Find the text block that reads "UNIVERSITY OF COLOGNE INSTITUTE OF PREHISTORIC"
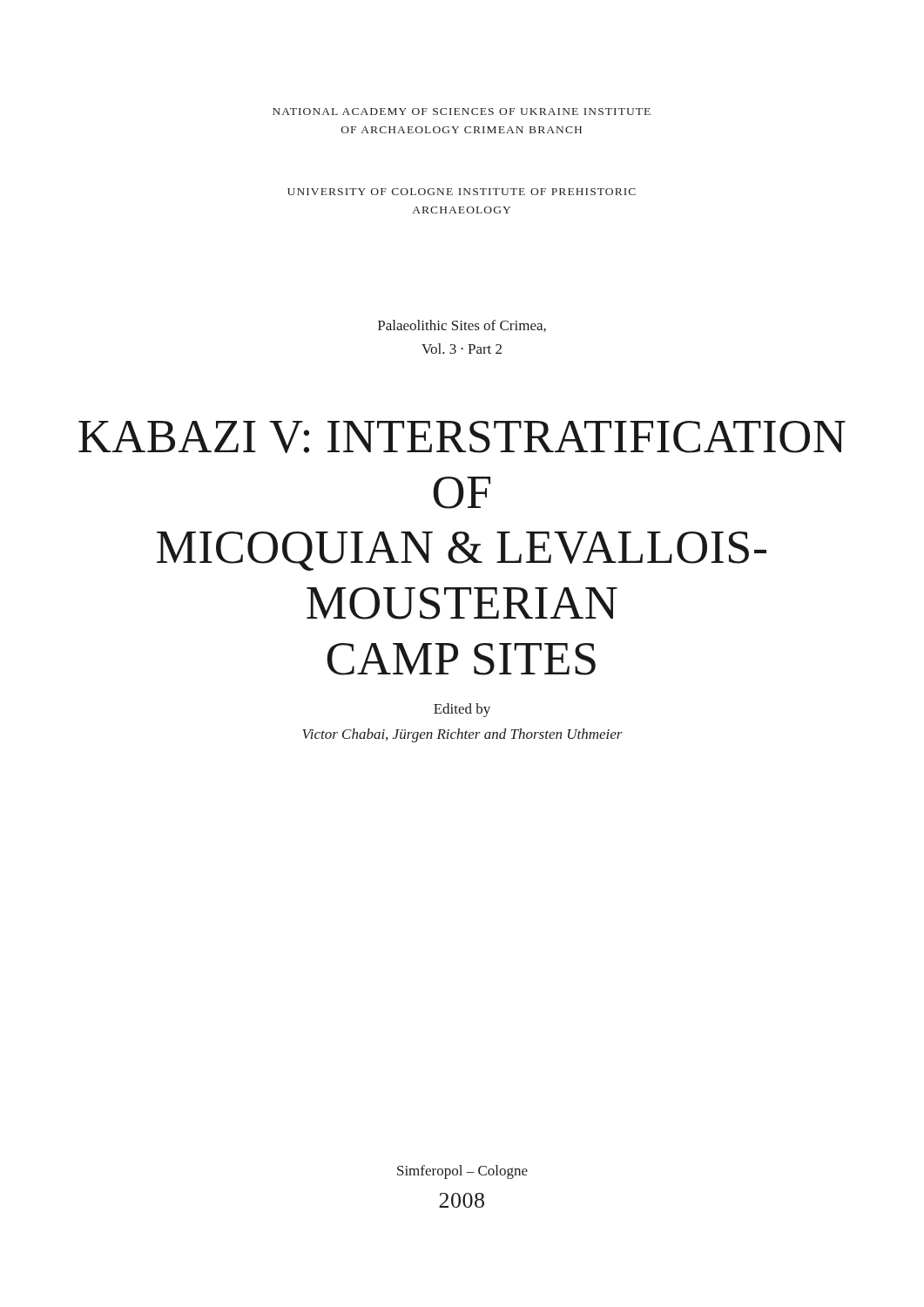 coord(462,200)
